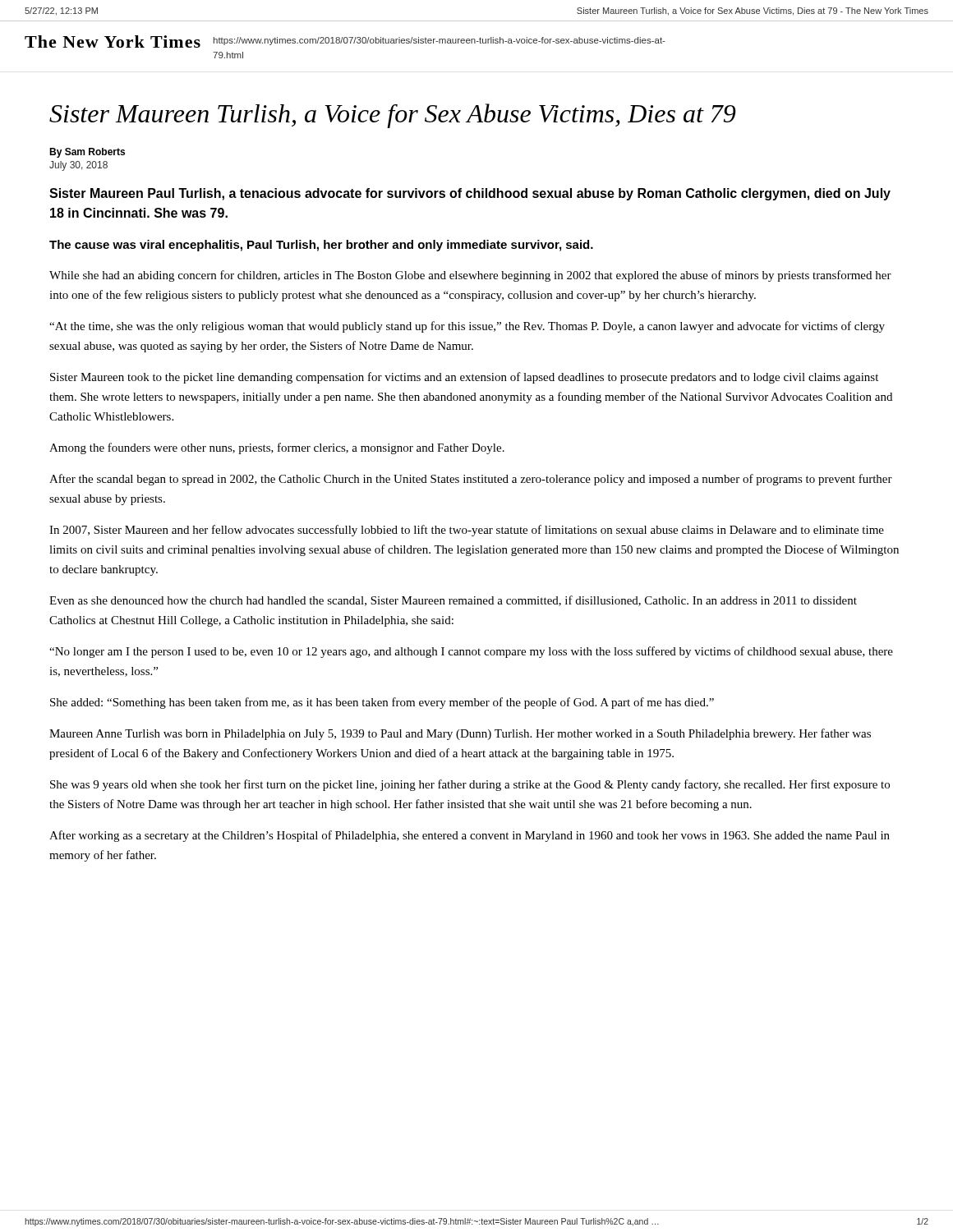Point to the text block starting "In 2007, Sister"

pos(474,550)
